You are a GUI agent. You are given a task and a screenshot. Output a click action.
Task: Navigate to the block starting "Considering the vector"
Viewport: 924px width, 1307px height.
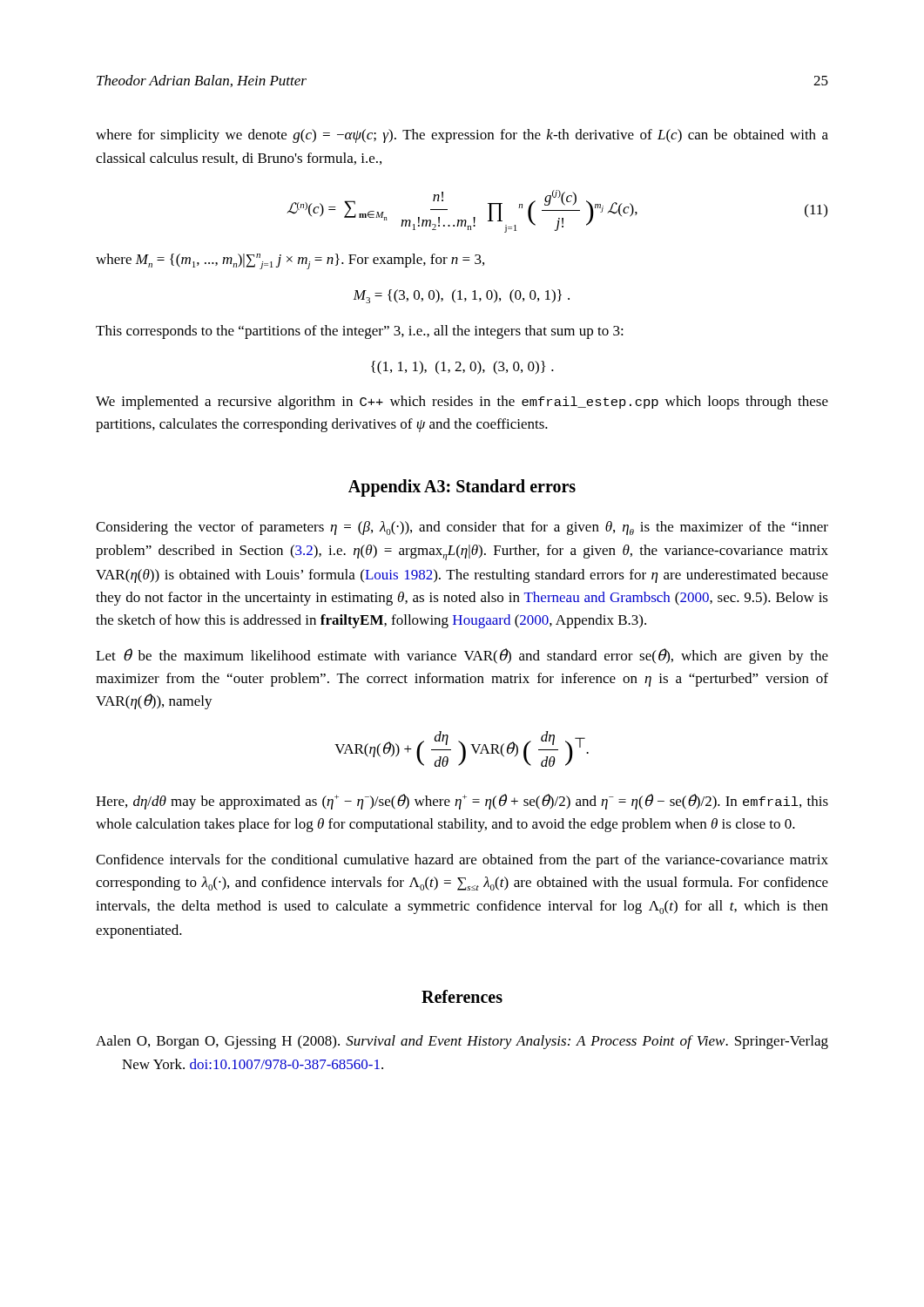point(462,574)
